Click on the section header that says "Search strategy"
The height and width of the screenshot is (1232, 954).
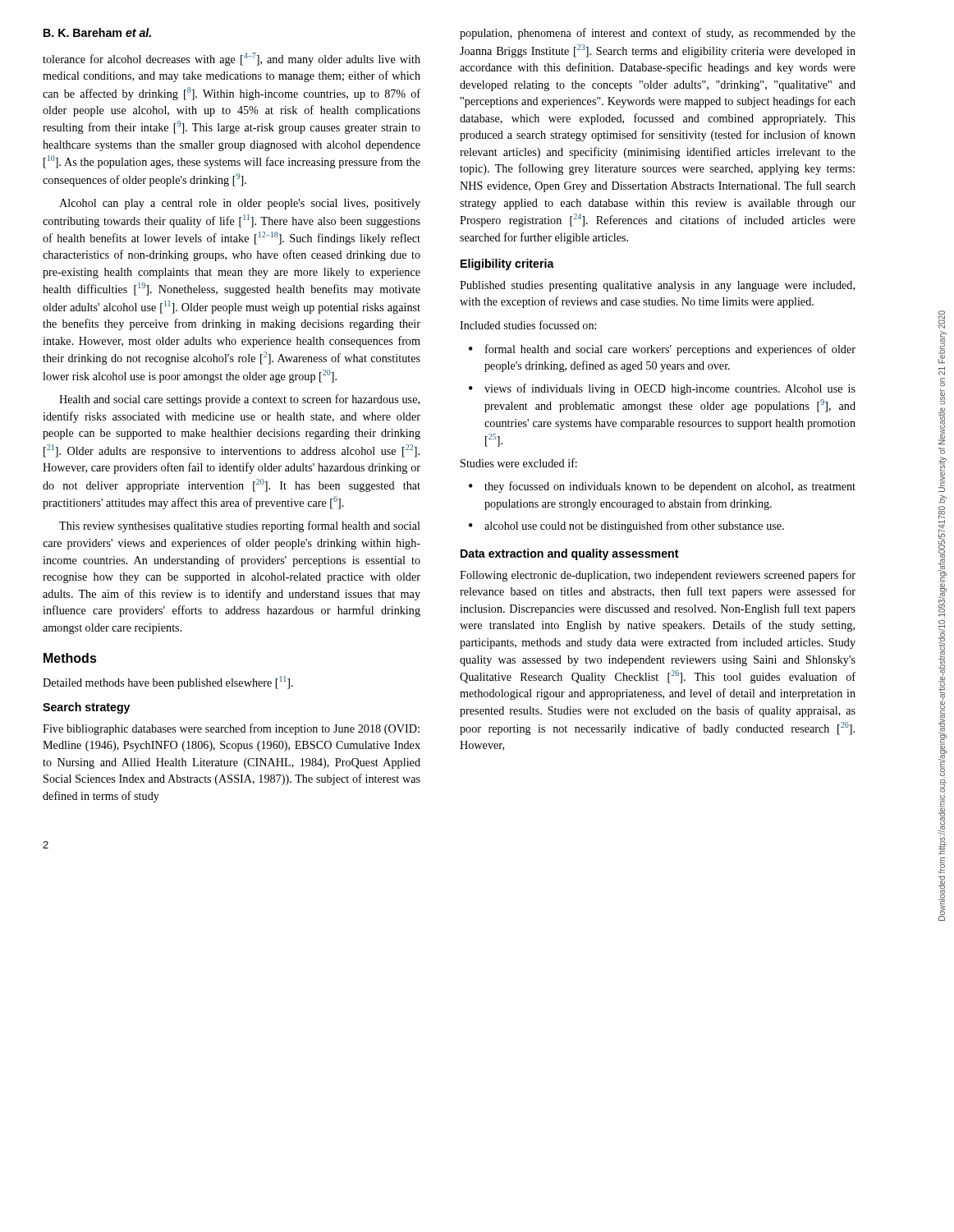coord(86,707)
